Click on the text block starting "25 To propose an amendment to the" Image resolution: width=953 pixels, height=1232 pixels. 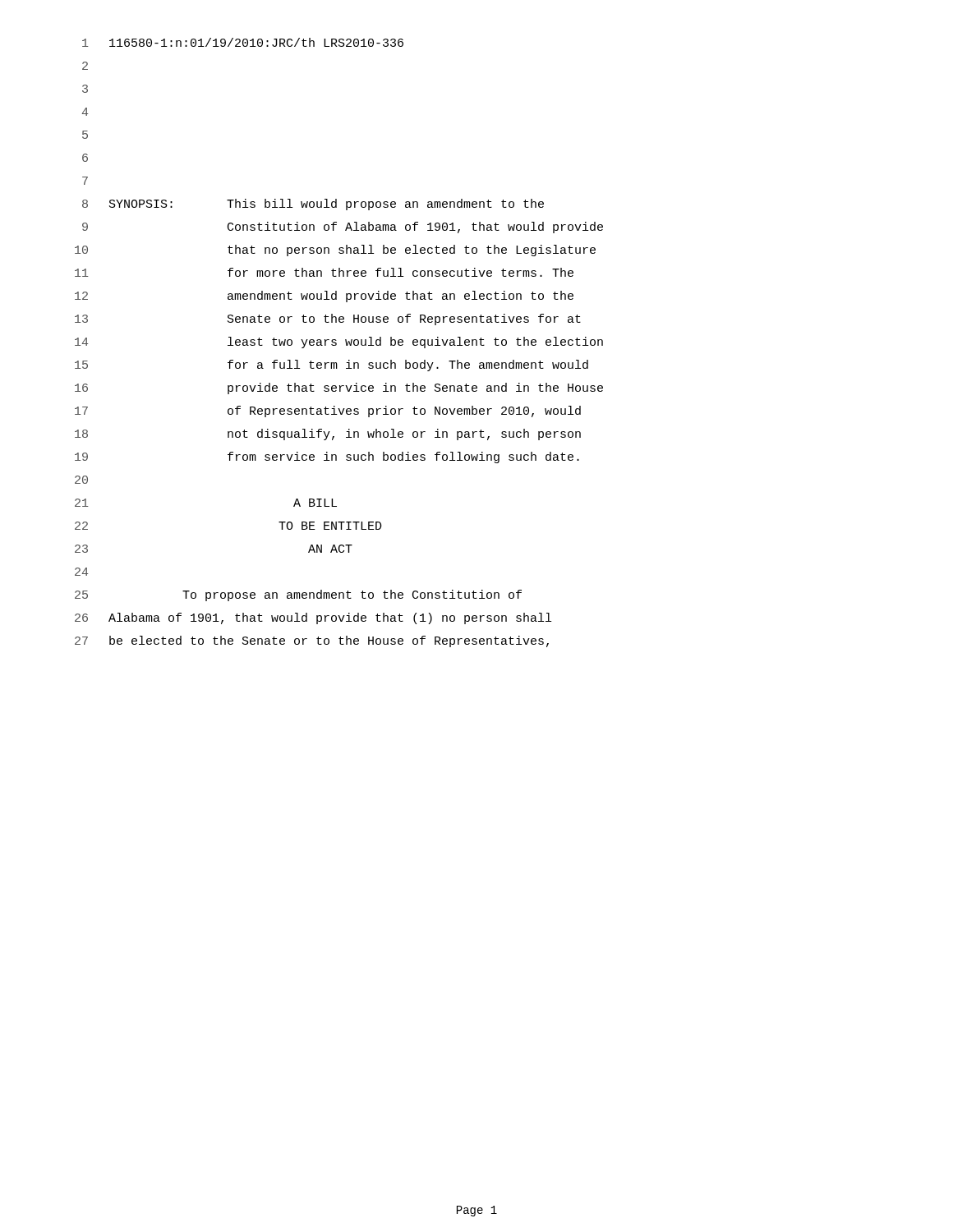point(476,619)
